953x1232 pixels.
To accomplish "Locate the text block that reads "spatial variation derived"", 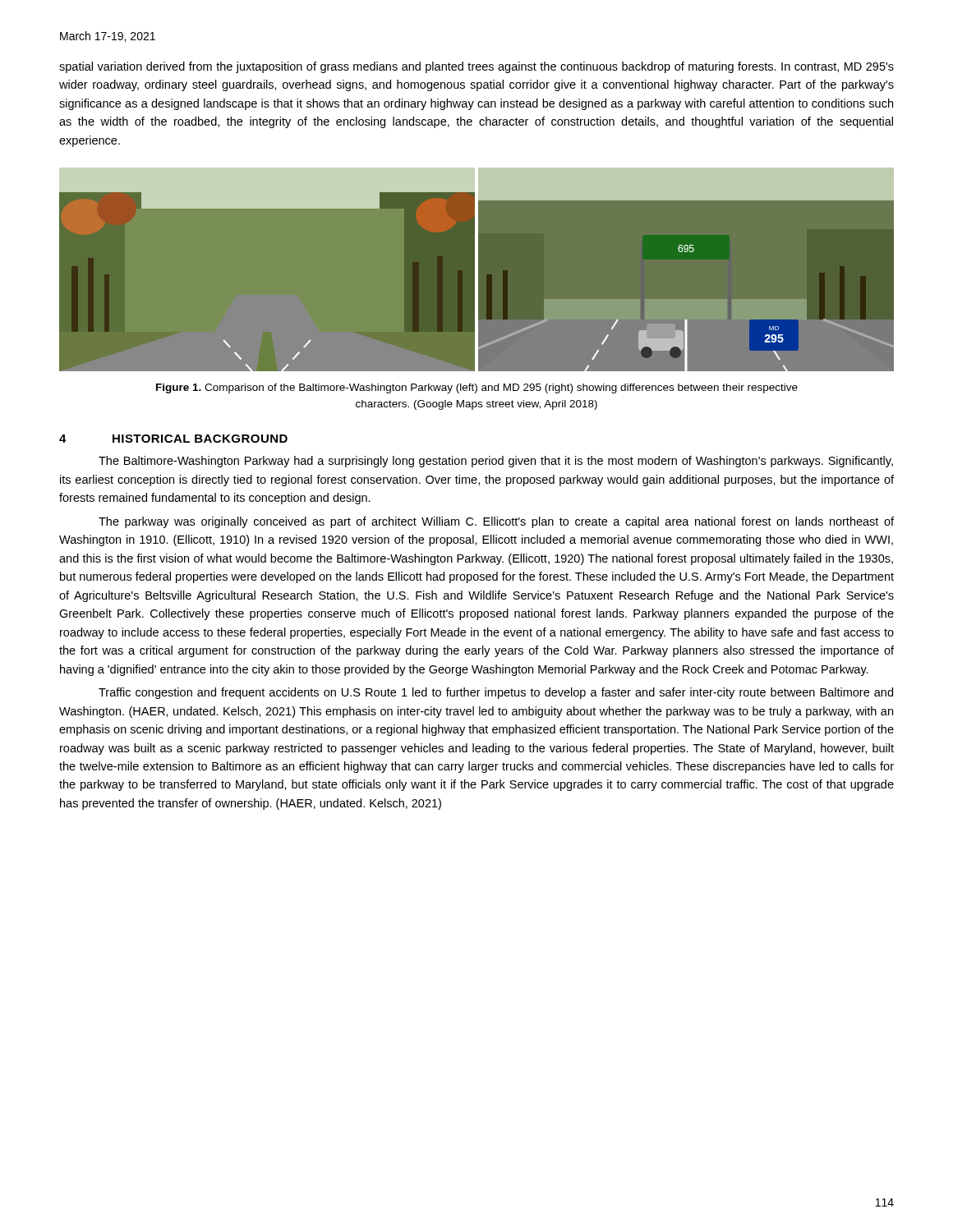I will click(476, 103).
